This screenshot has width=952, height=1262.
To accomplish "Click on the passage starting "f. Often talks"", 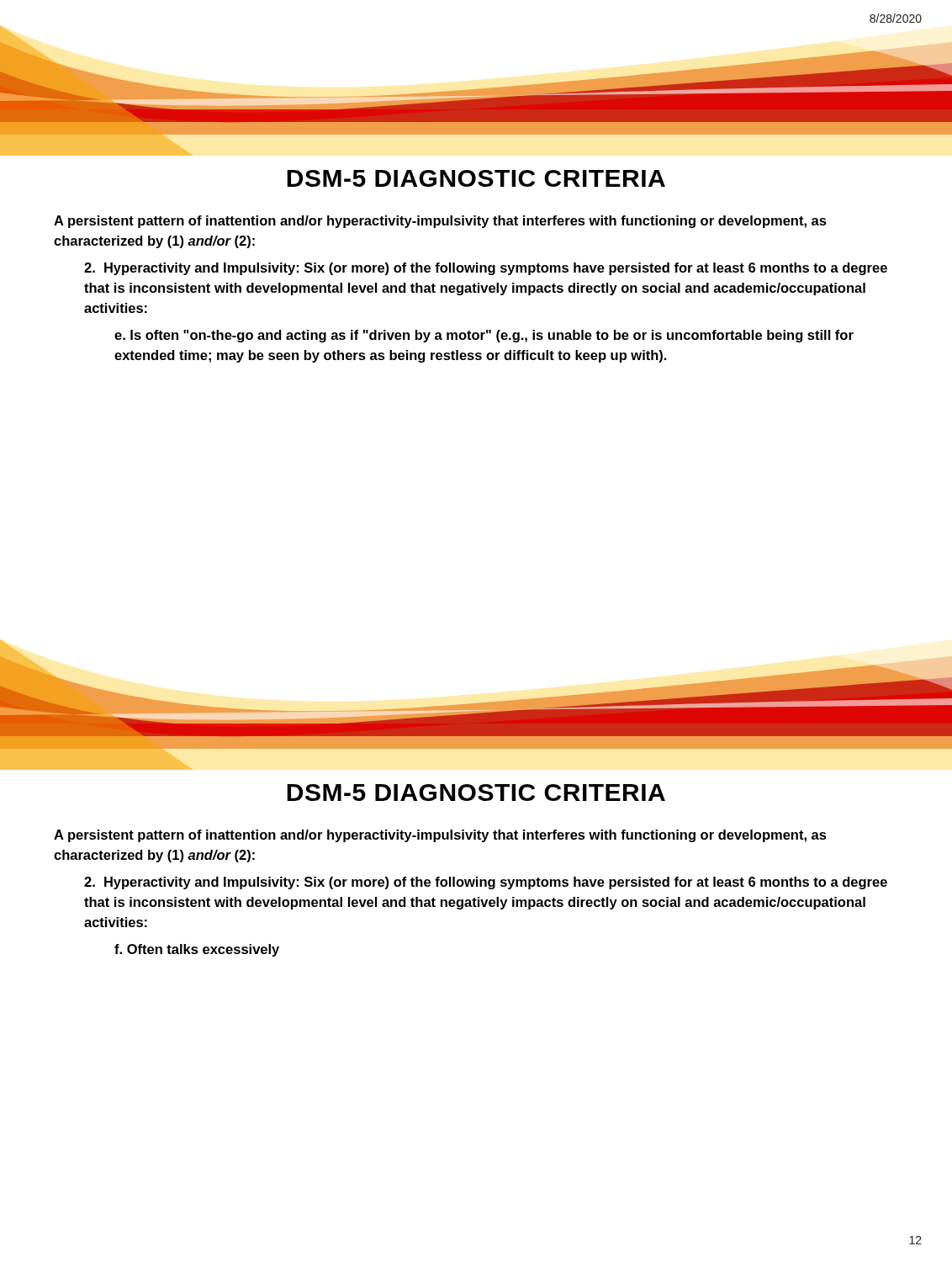I will 197,949.
